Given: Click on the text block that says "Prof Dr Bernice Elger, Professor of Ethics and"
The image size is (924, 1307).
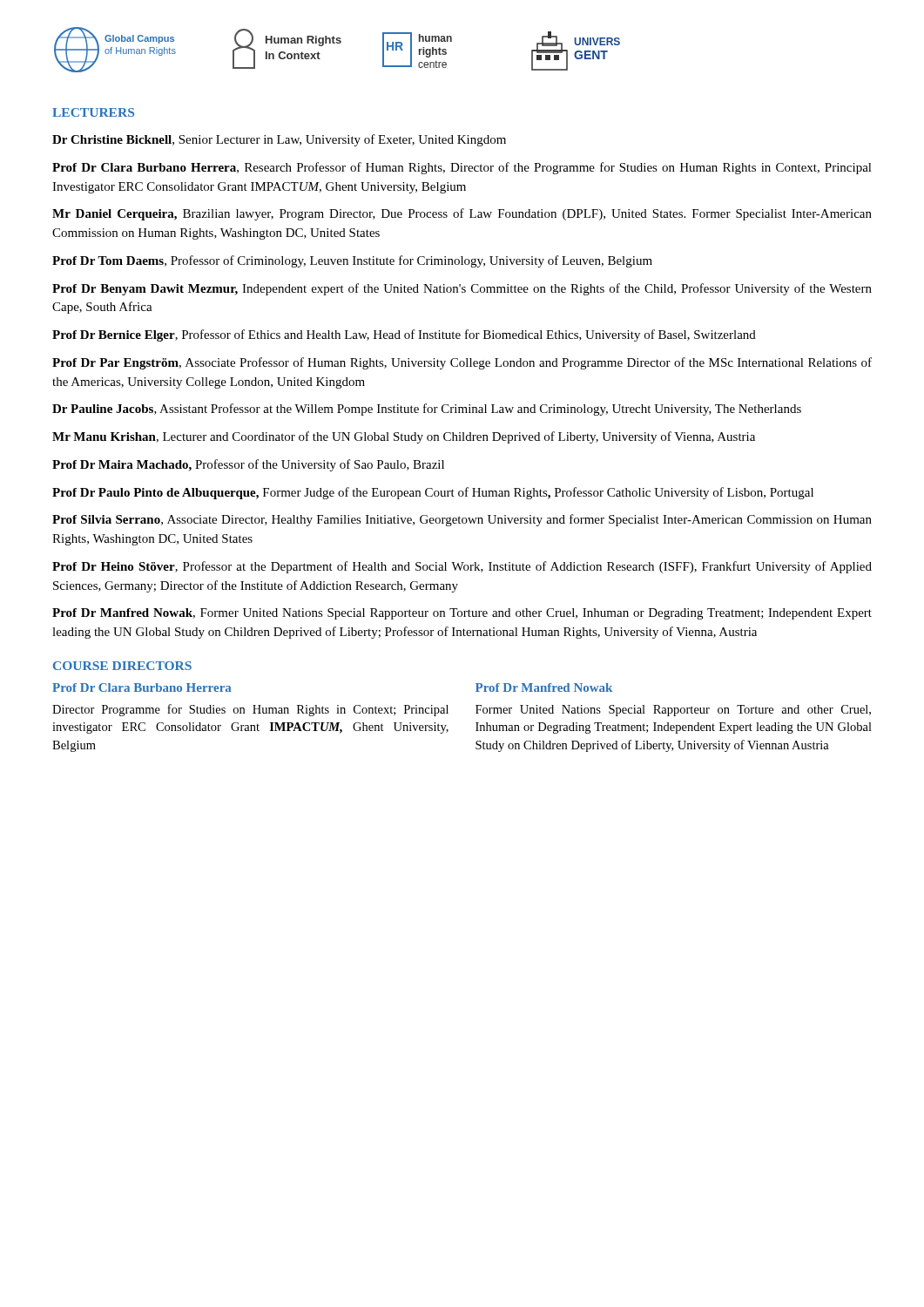Looking at the screenshot, I should click(404, 335).
